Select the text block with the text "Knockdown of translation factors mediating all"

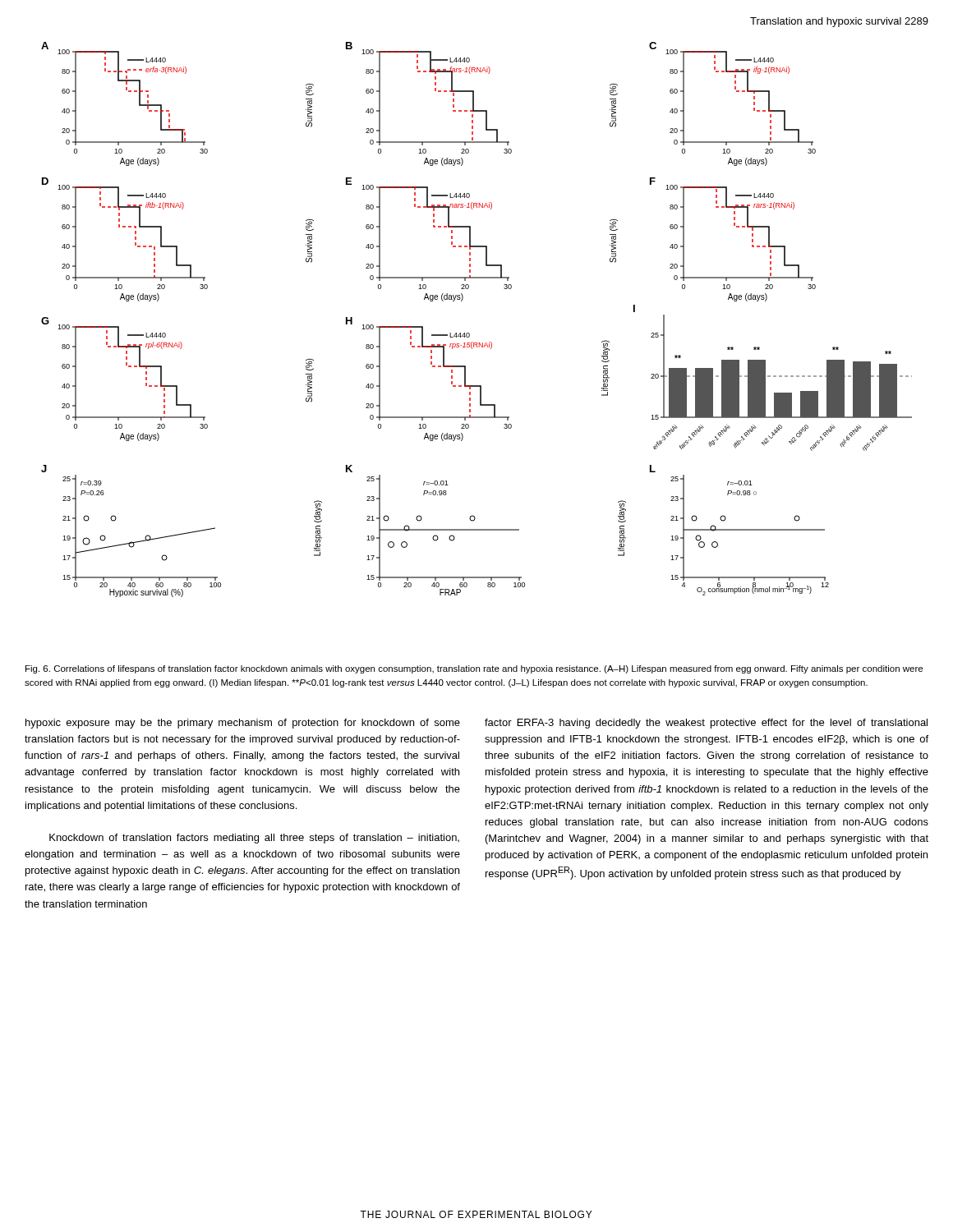pos(242,870)
